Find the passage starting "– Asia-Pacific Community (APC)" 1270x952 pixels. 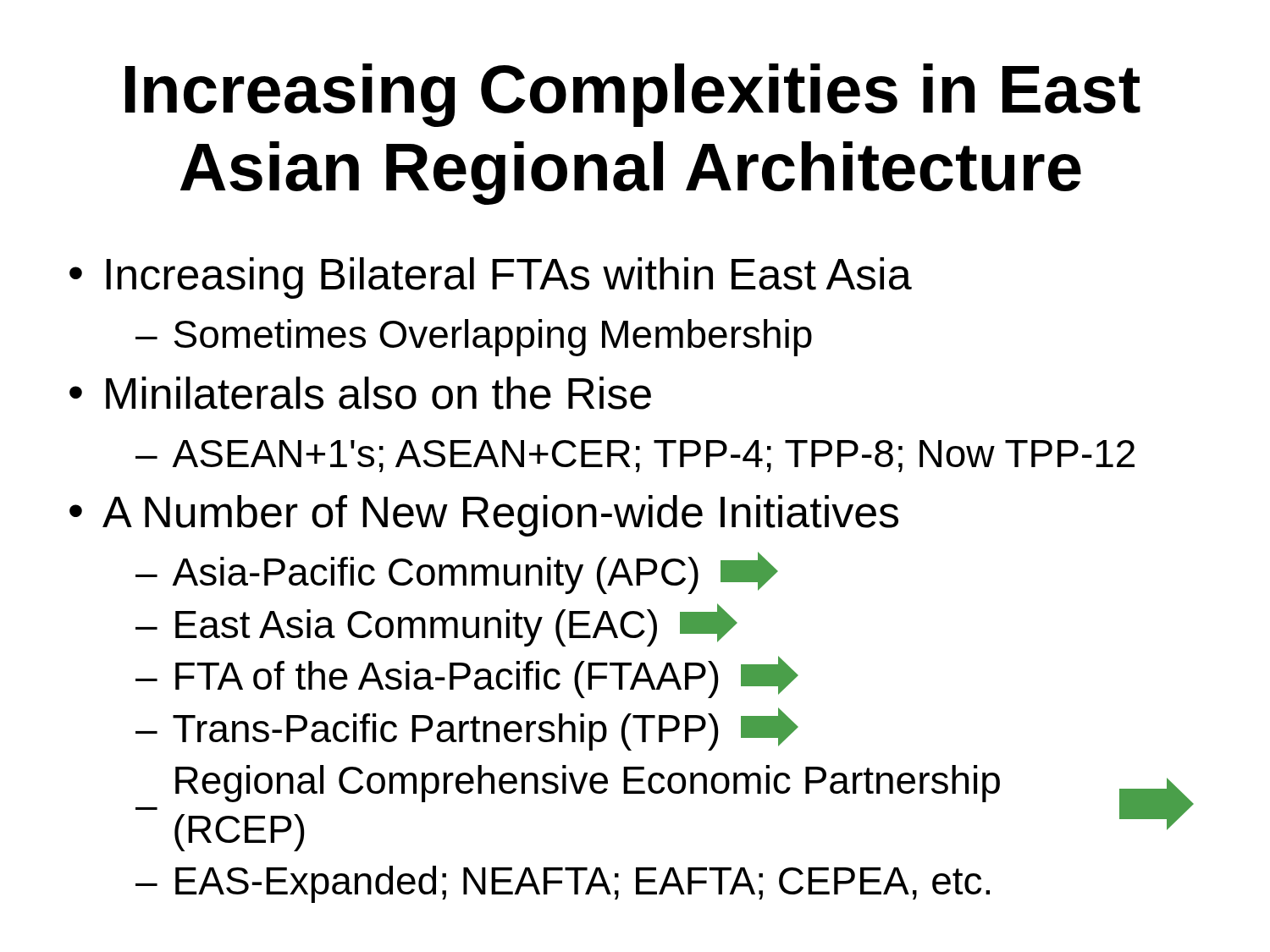click(457, 573)
